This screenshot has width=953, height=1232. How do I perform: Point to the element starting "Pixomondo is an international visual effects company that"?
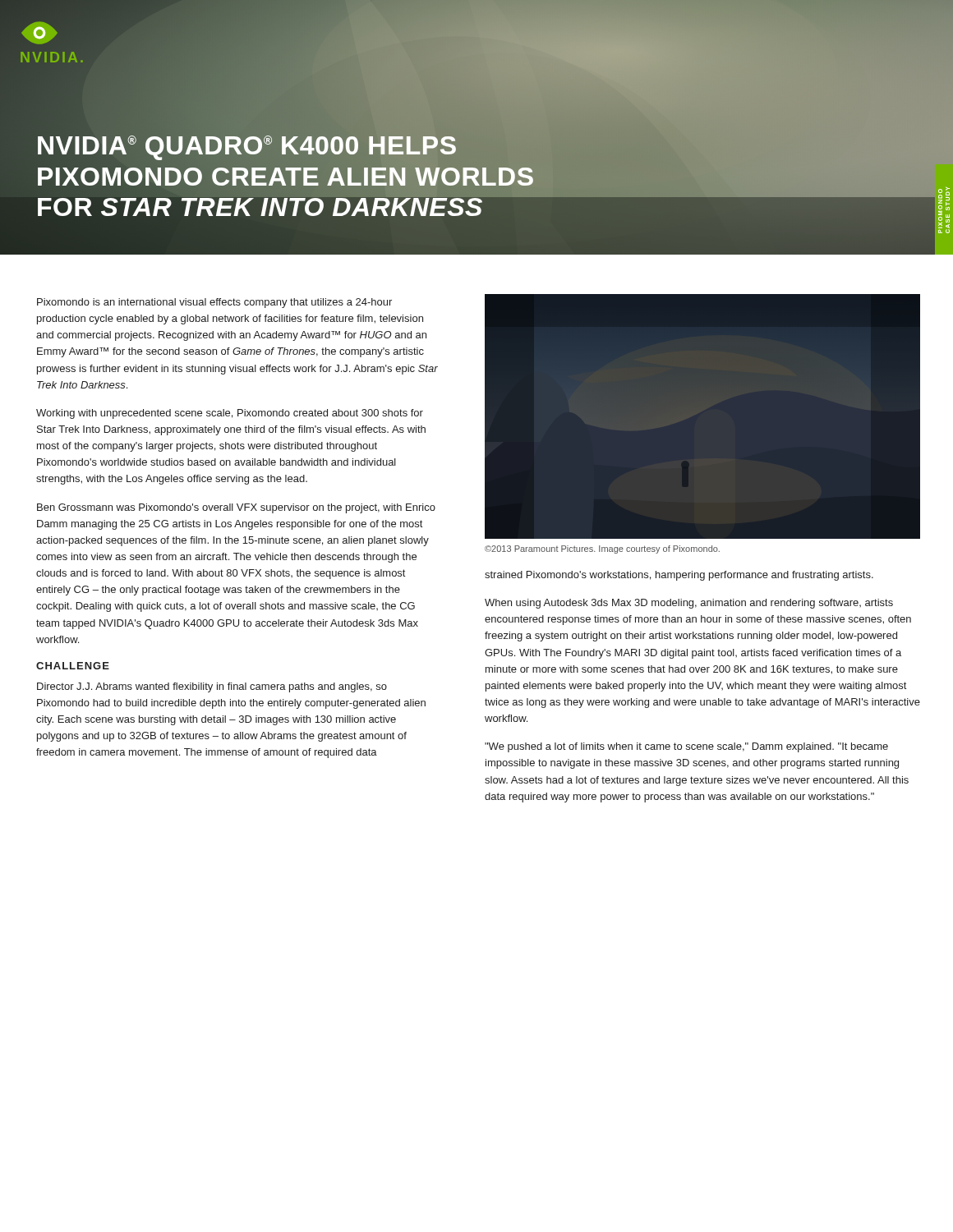tap(237, 343)
